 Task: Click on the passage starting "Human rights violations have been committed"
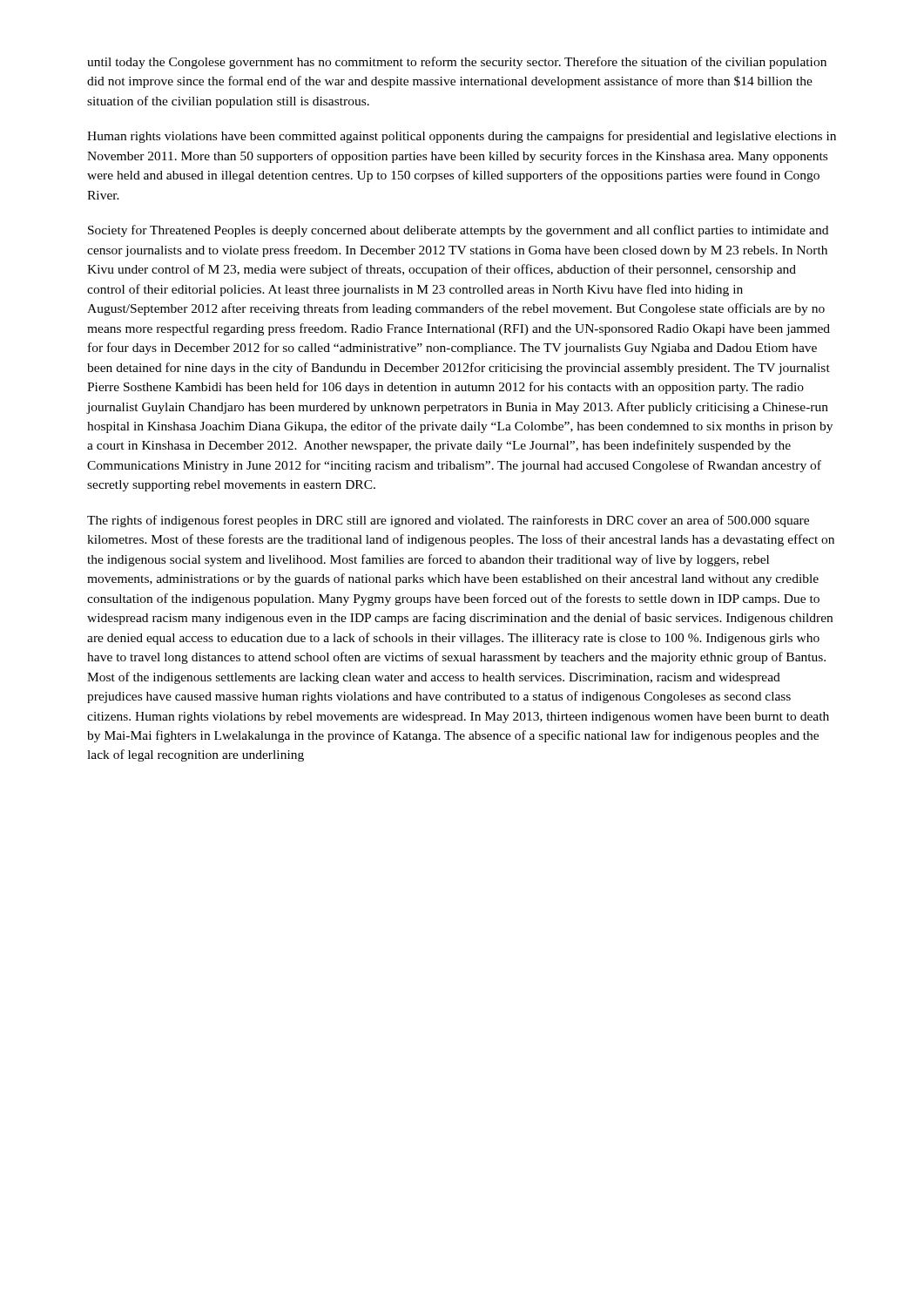pyautogui.click(x=462, y=165)
